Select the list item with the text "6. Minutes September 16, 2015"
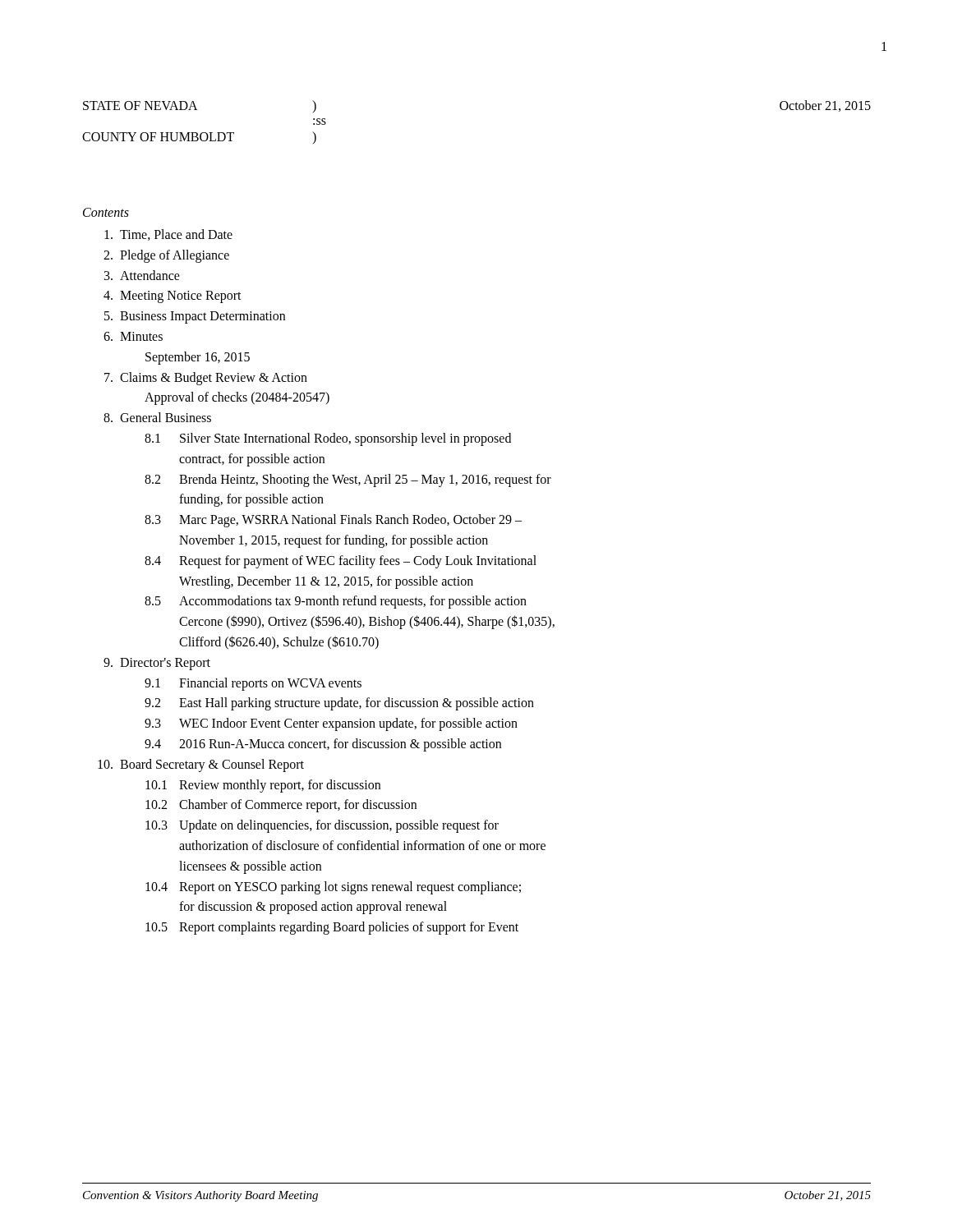The width and height of the screenshot is (953, 1232). point(133,336)
